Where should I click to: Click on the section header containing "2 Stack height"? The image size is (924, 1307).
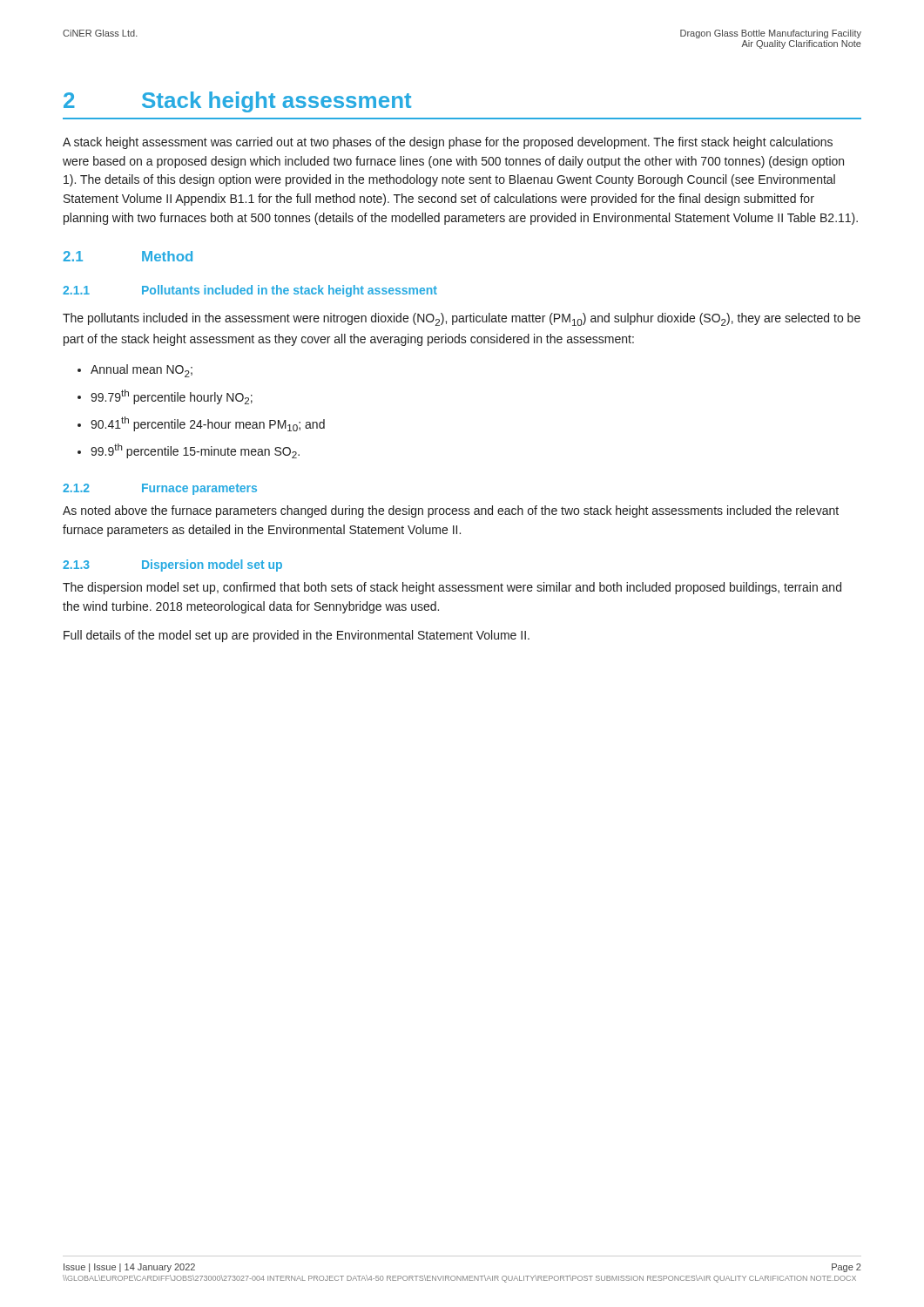(x=237, y=101)
